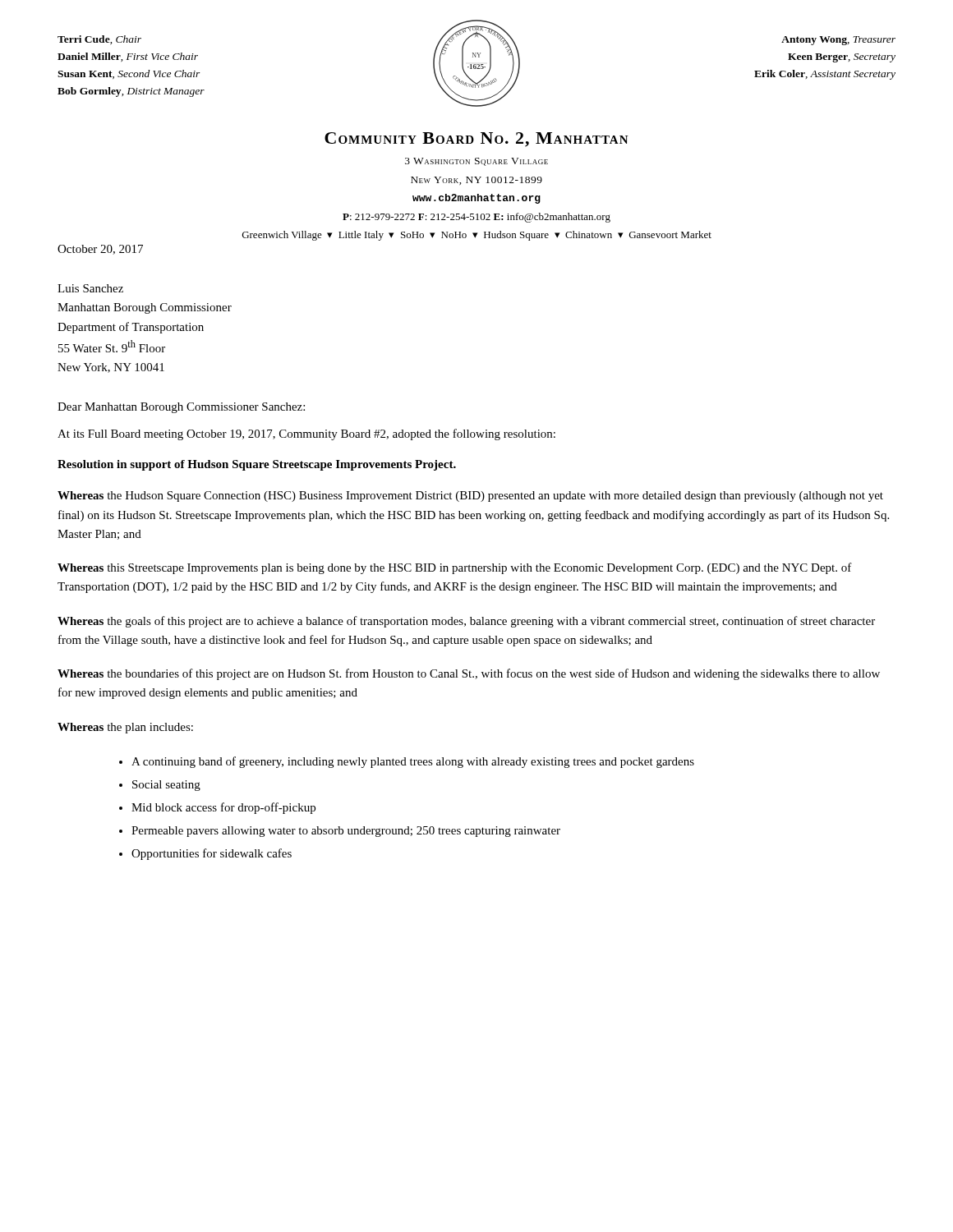953x1232 pixels.
Task: Find the text block containing "Luis Sanchez Manhattan Borough Commissioner Department of"
Action: point(144,328)
